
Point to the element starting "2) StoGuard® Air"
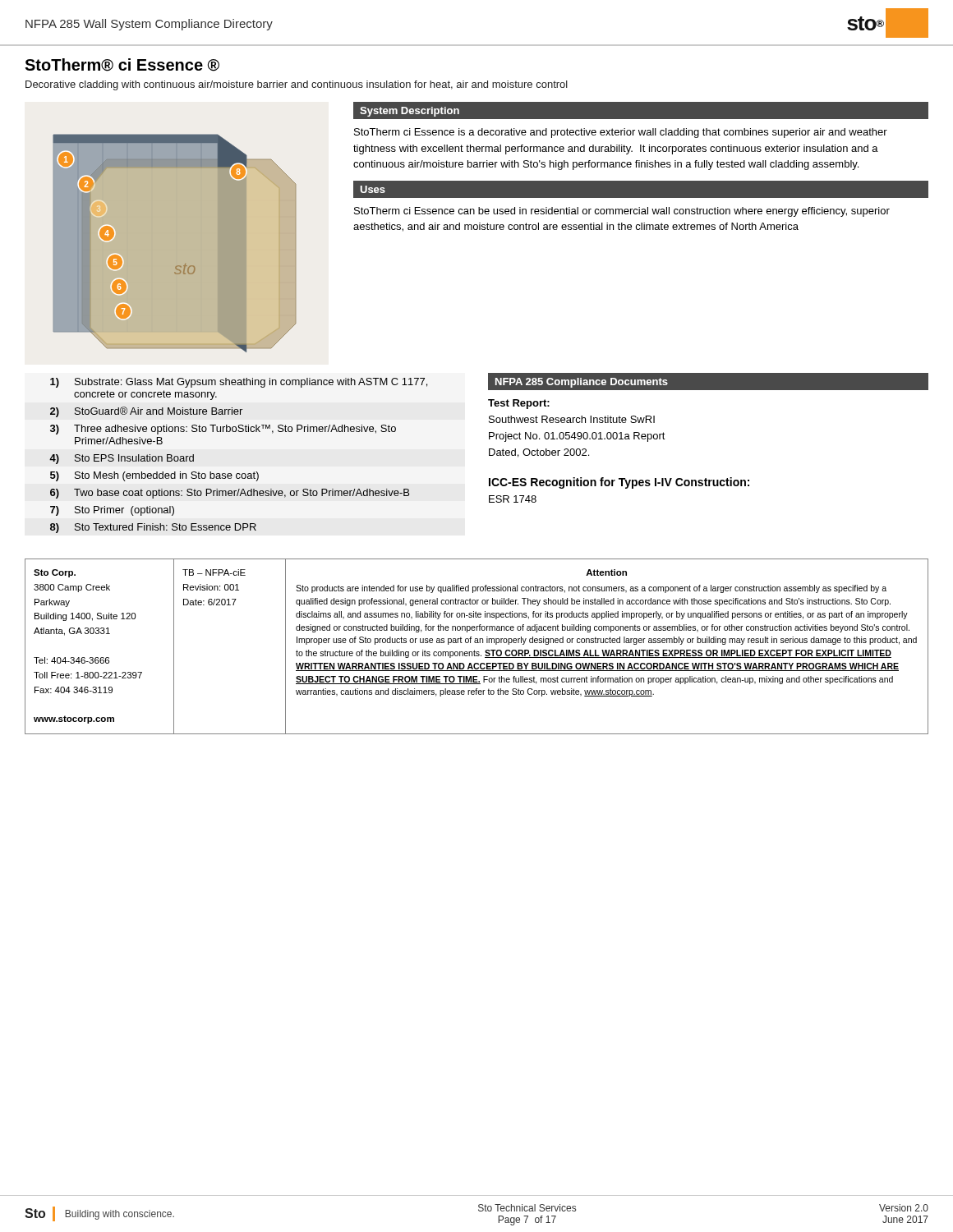pyautogui.click(x=245, y=411)
